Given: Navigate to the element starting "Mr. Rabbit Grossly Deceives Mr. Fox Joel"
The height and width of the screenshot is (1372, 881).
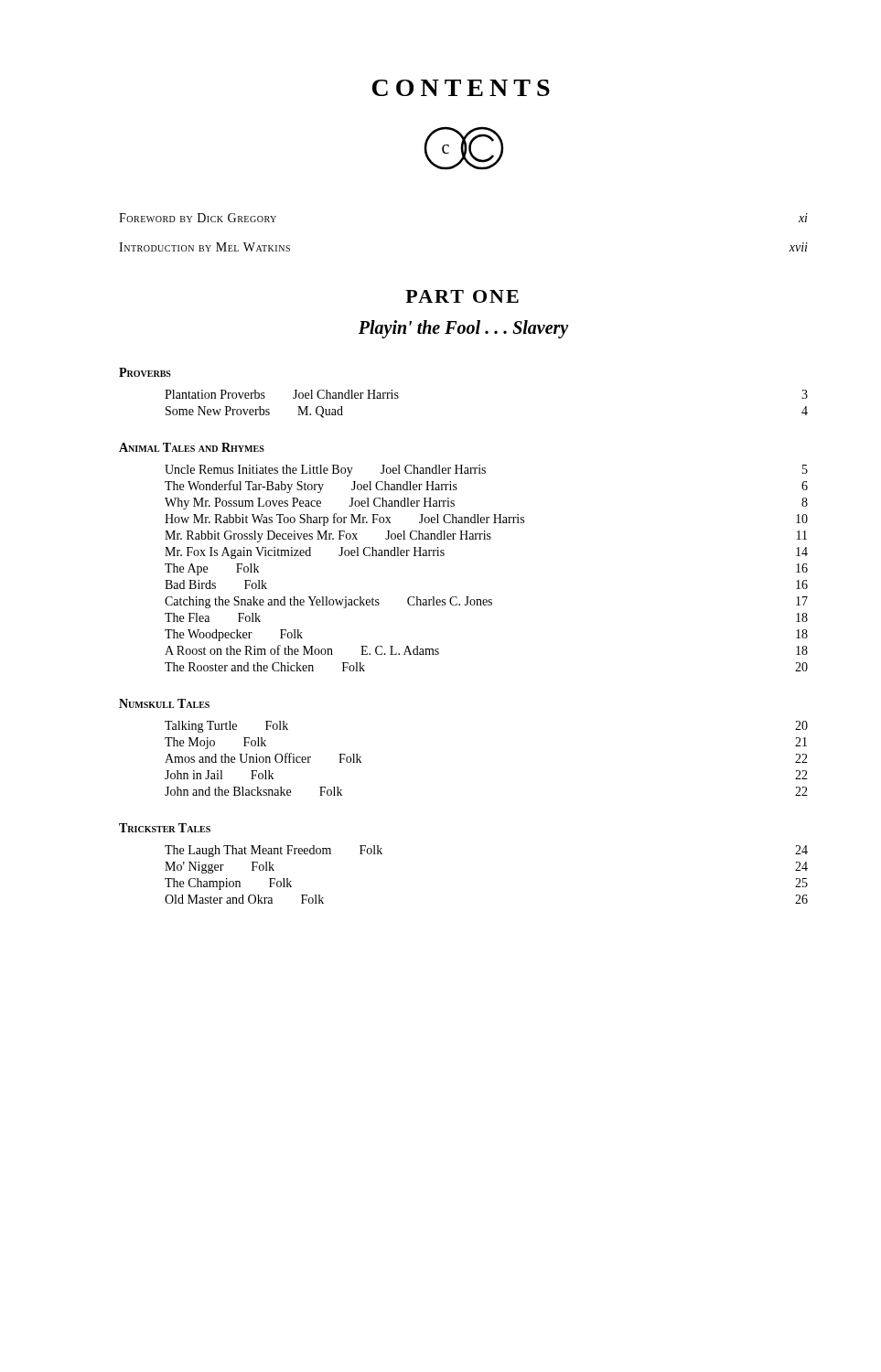Looking at the screenshot, I should 486,536.
